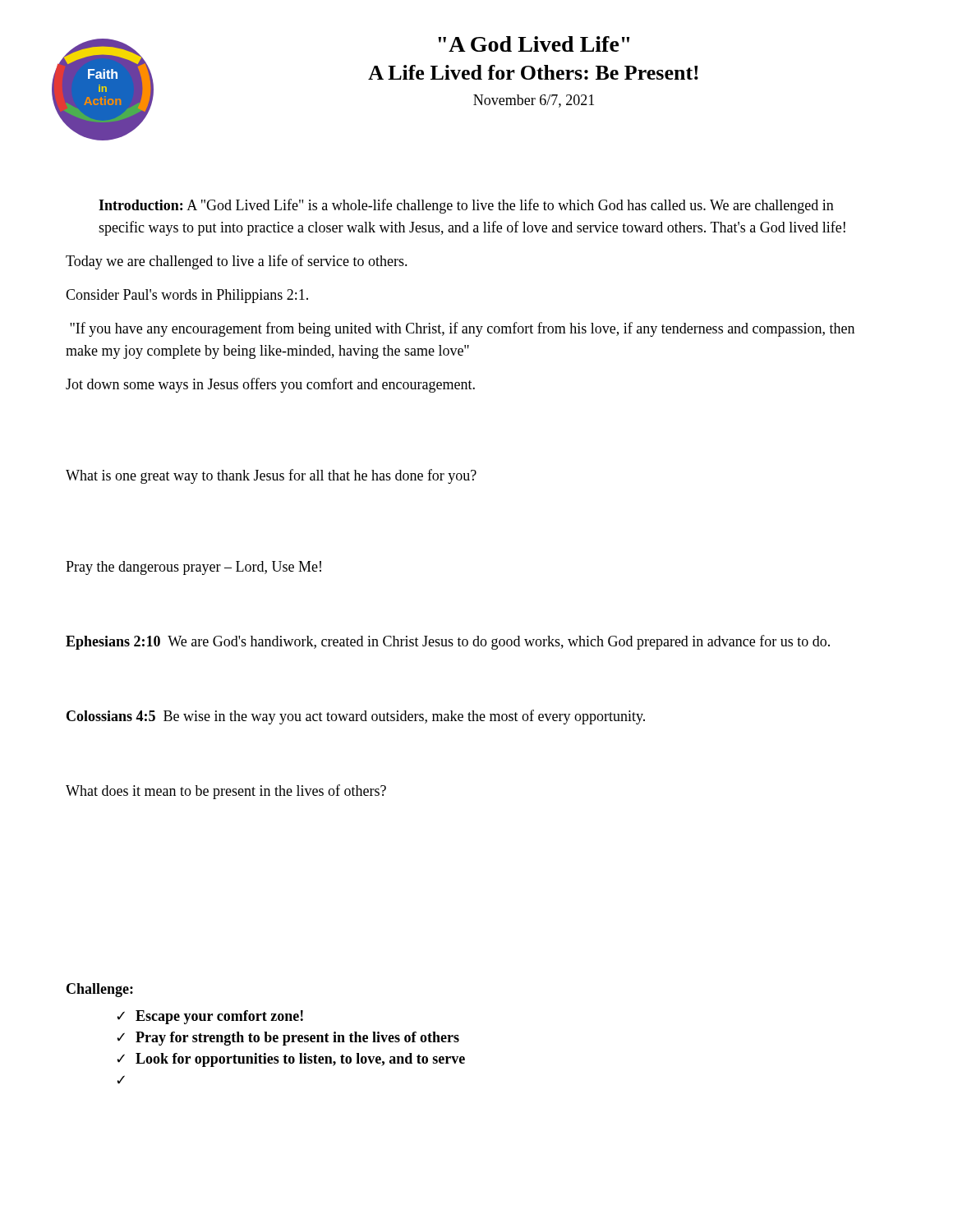The height and width of the screenshot is (1232, 953).
Task: Find the text block containing "Colossians 4:5 Be wise in the way"
Action: tap(356, 716)
